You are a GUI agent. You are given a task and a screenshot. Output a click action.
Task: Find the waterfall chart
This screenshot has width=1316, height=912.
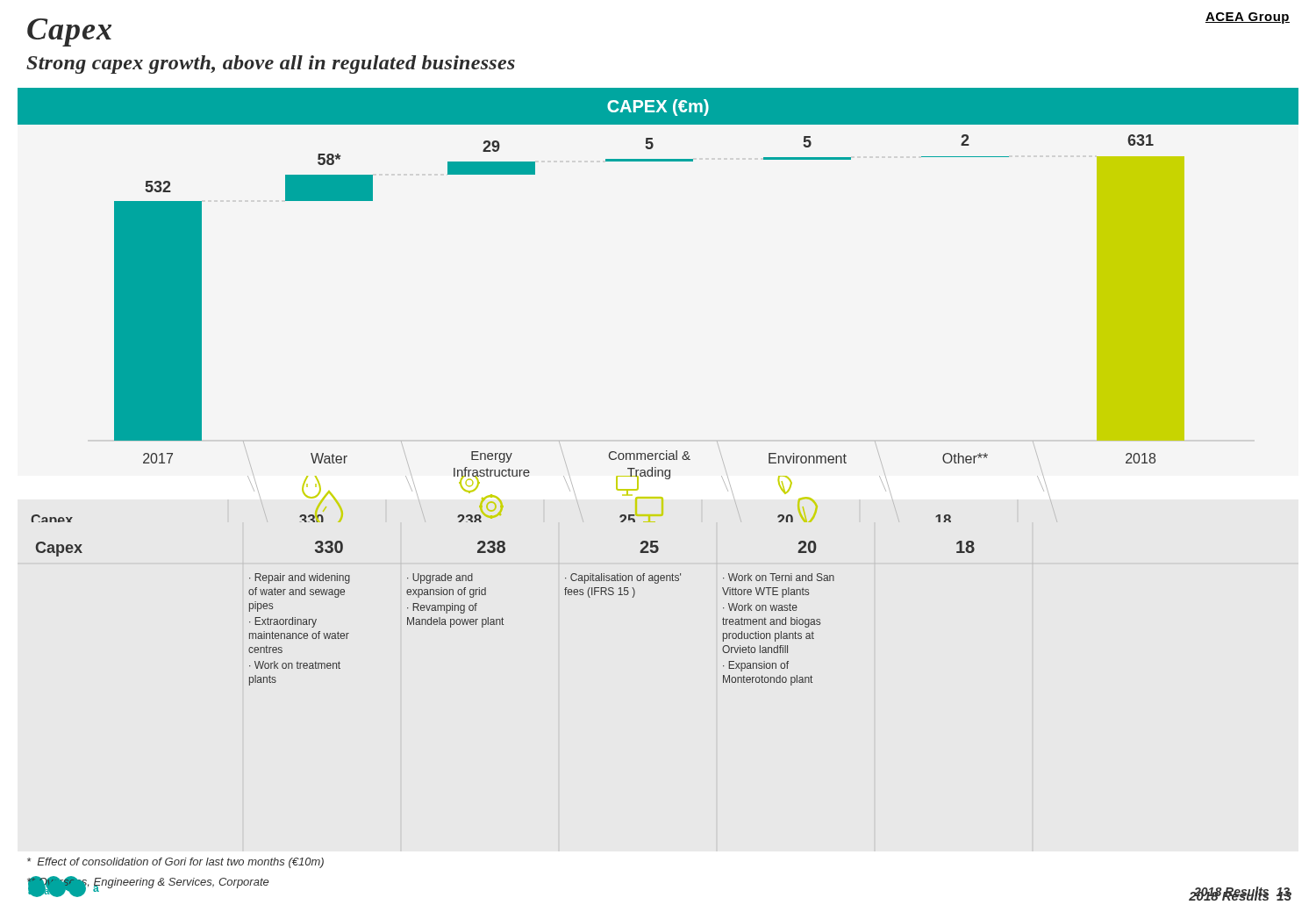pos(658,347)
